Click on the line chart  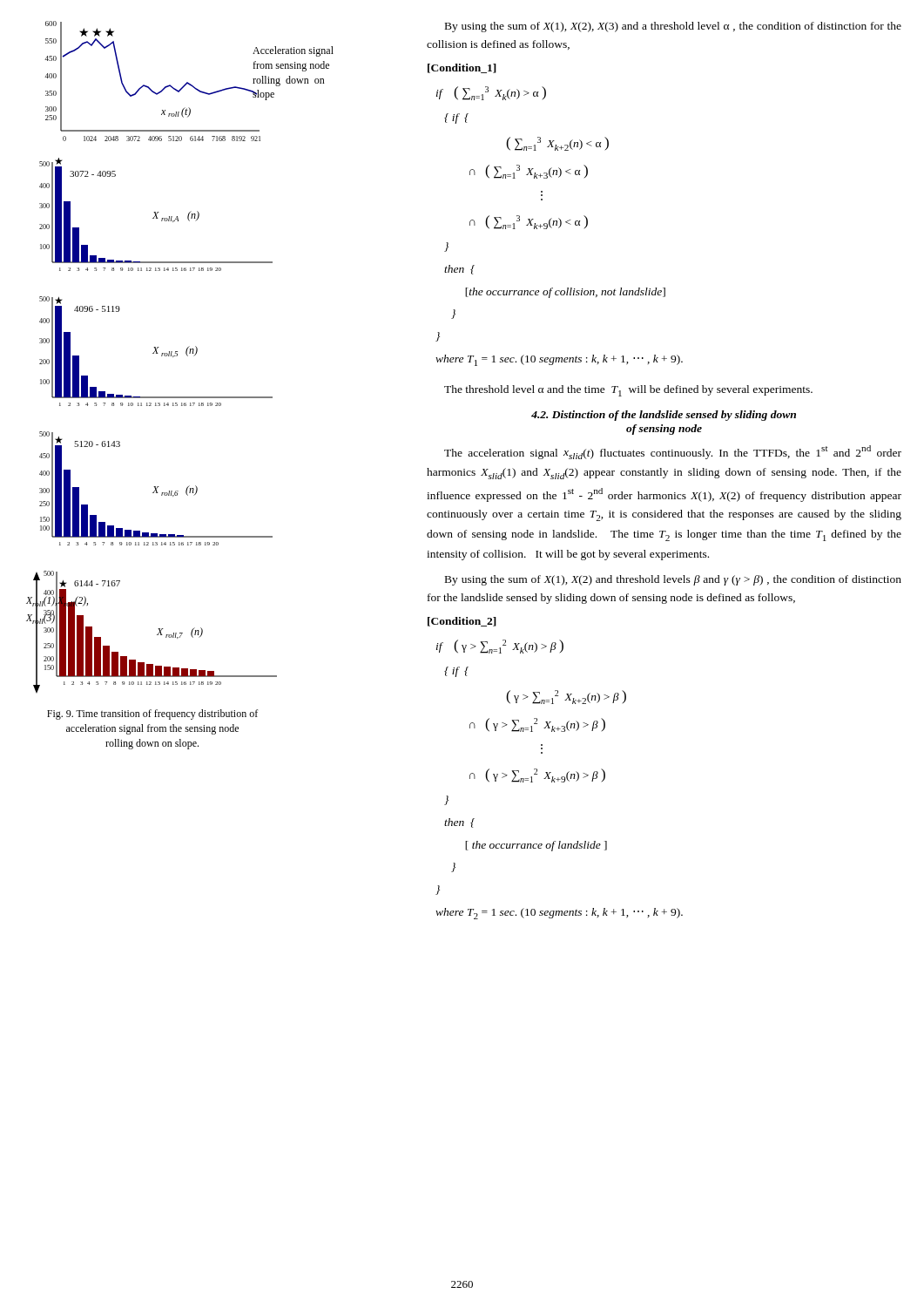point(196,85)
